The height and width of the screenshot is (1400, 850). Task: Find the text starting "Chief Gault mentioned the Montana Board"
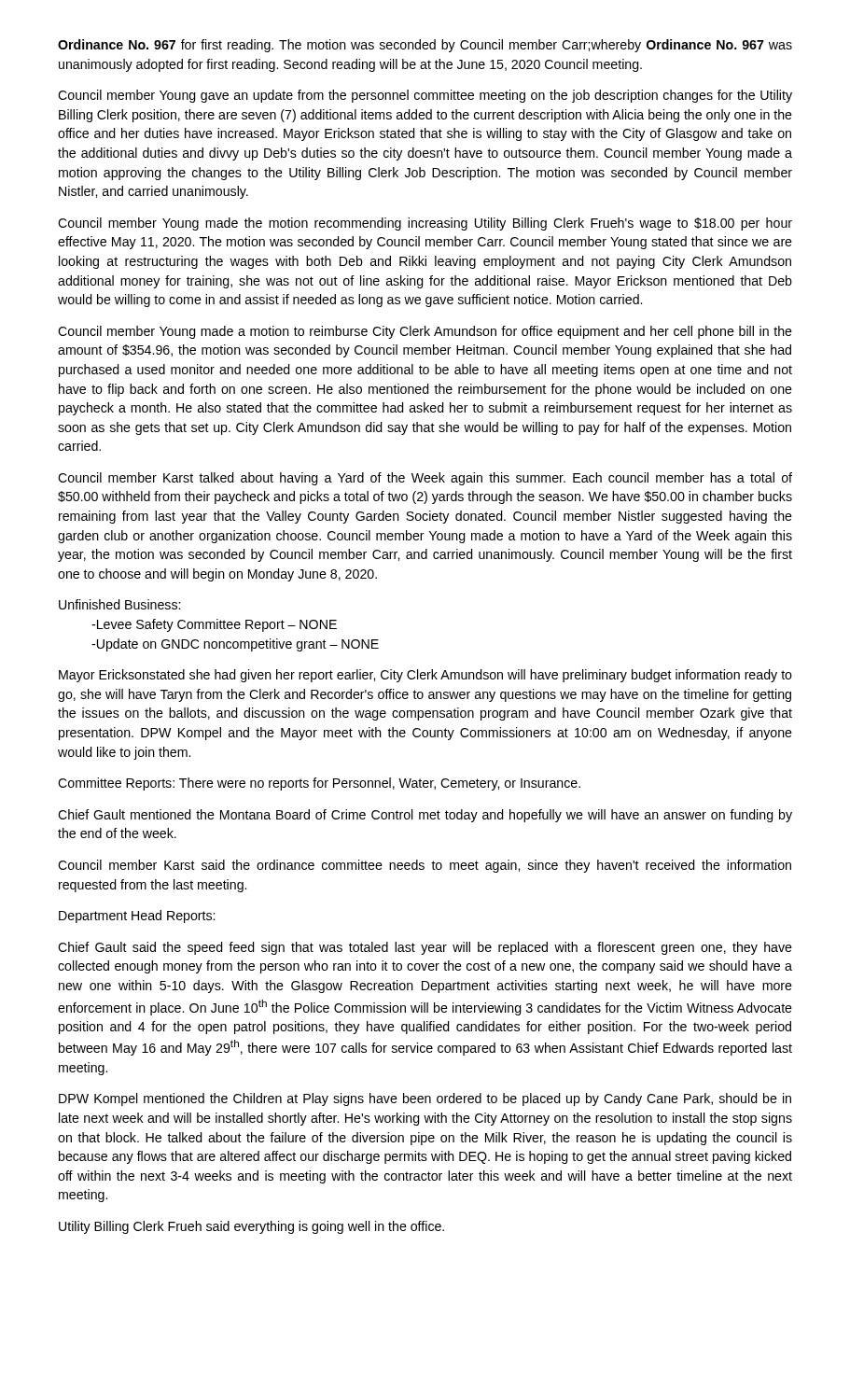click(x=425, y=824)
